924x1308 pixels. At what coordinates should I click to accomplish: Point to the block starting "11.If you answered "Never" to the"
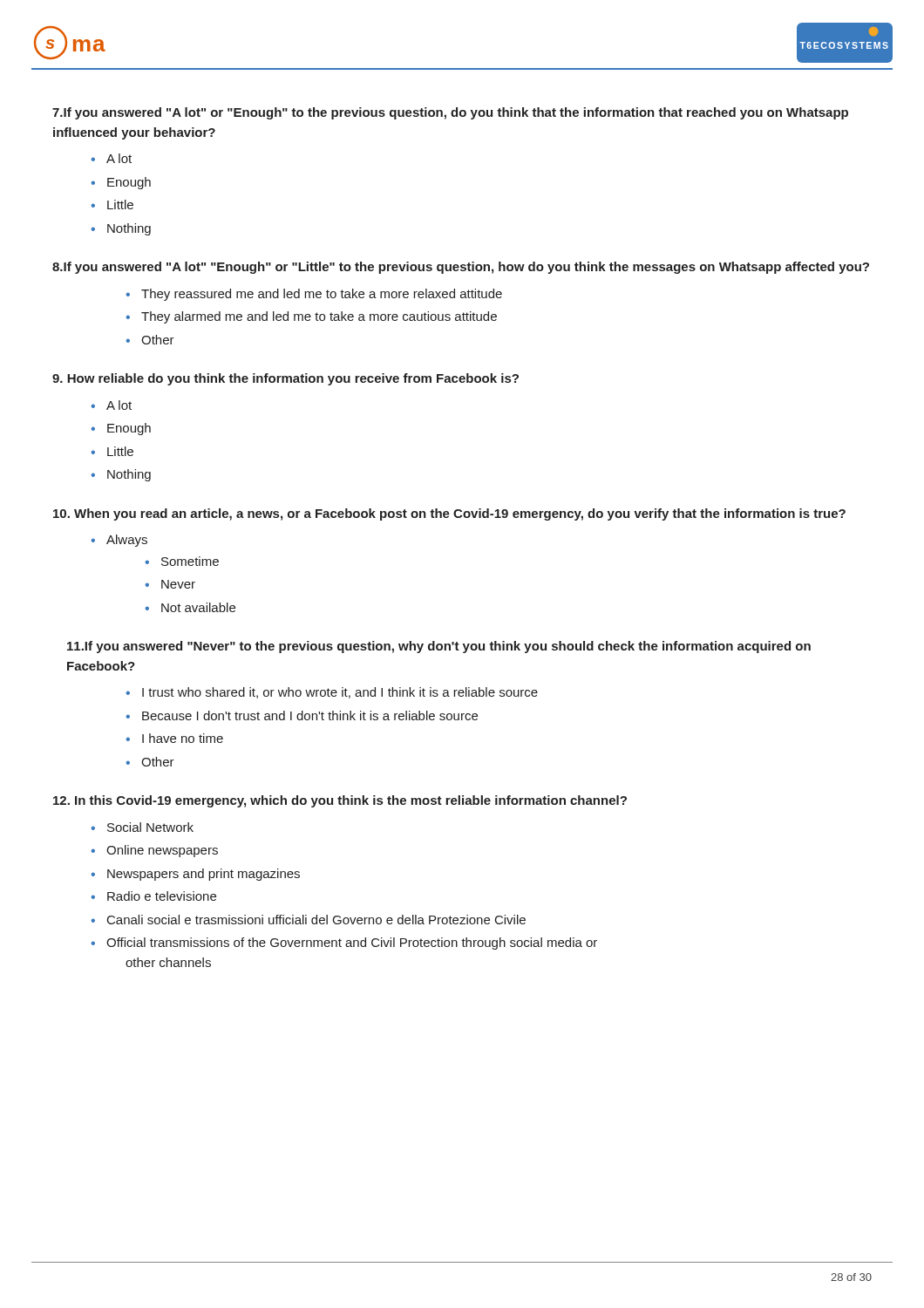point(462,704)
